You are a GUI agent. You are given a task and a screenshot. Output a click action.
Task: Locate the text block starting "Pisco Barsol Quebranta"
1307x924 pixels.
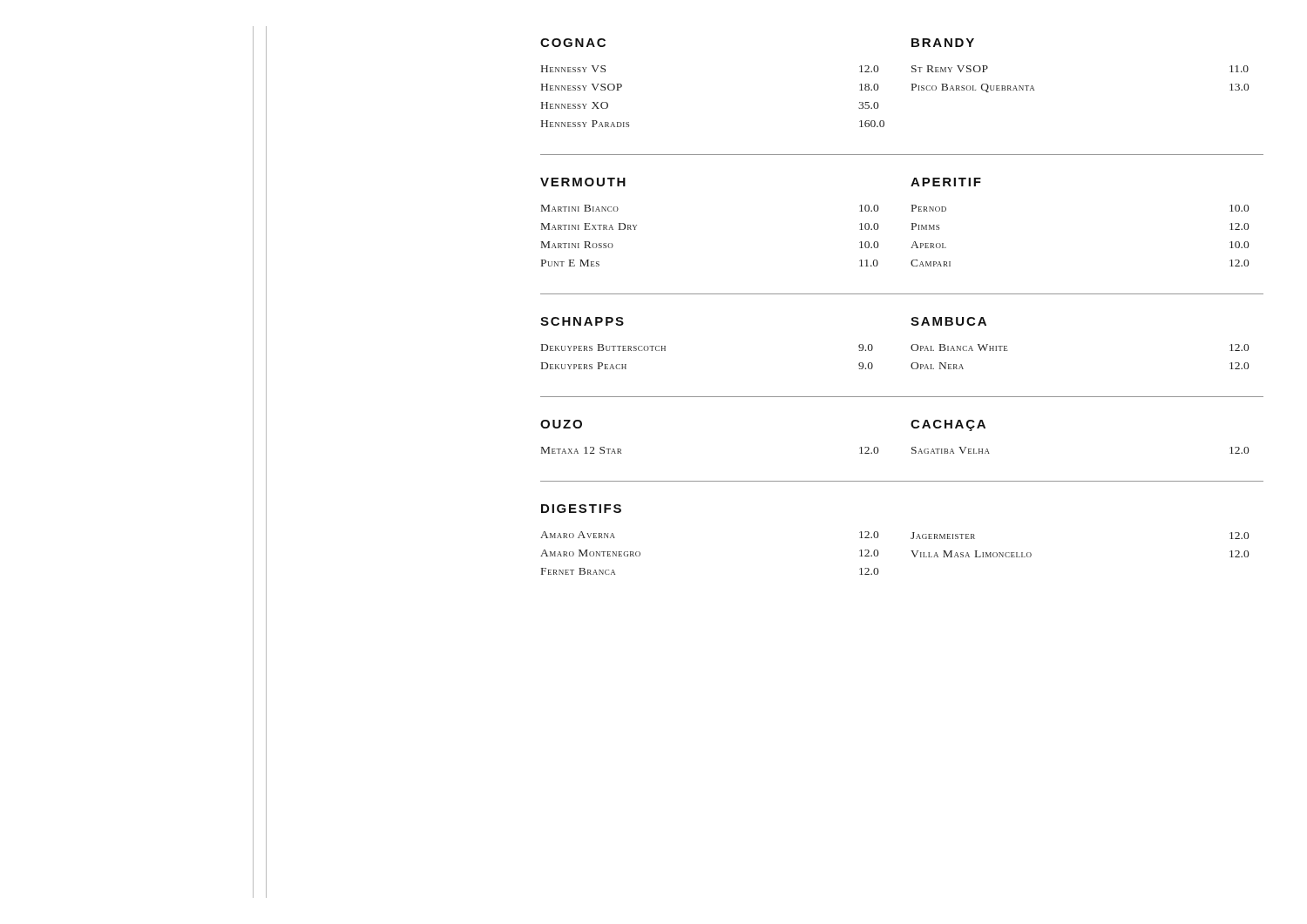(973, 88)
